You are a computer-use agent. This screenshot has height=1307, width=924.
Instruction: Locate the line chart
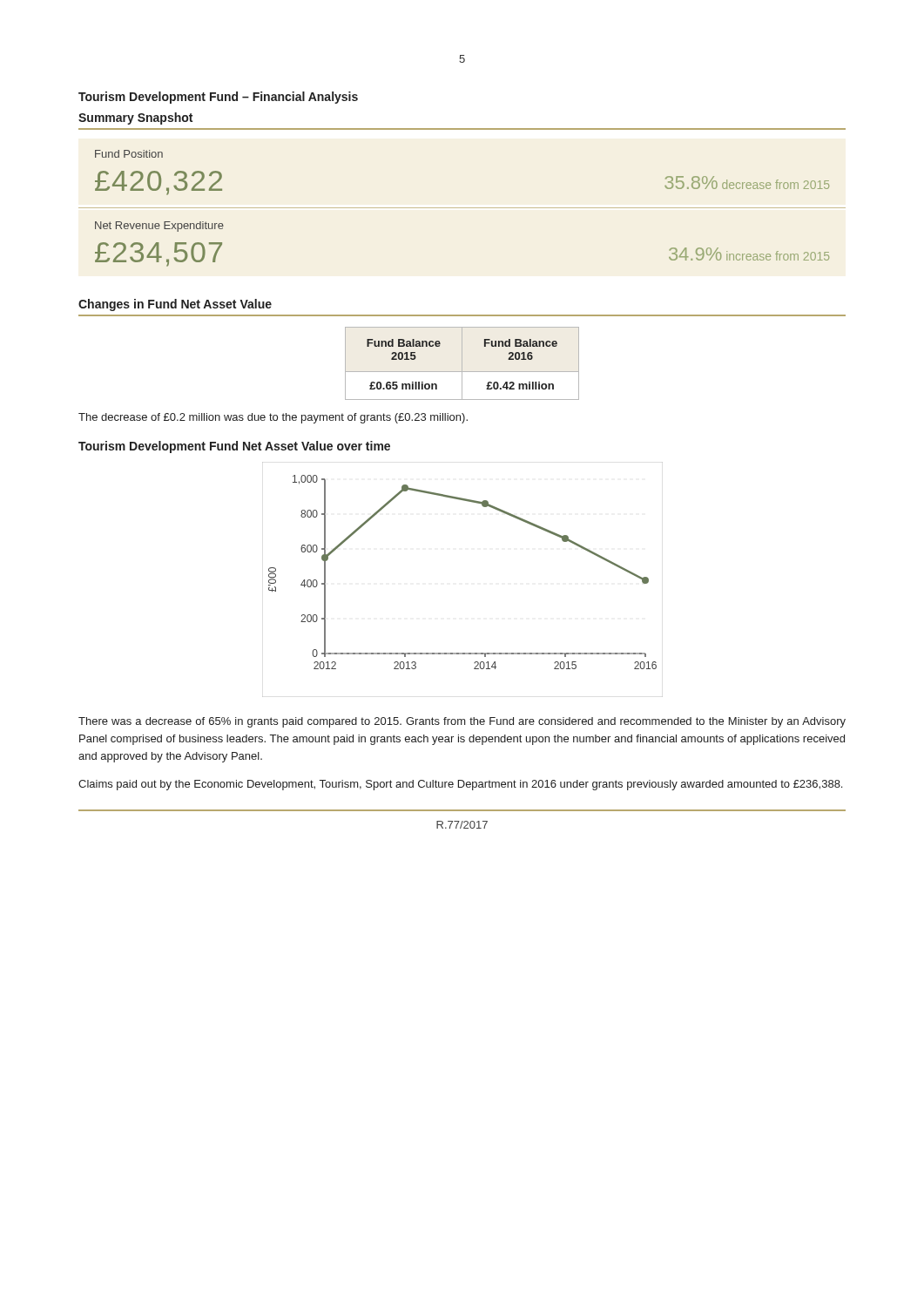(462, 579)
